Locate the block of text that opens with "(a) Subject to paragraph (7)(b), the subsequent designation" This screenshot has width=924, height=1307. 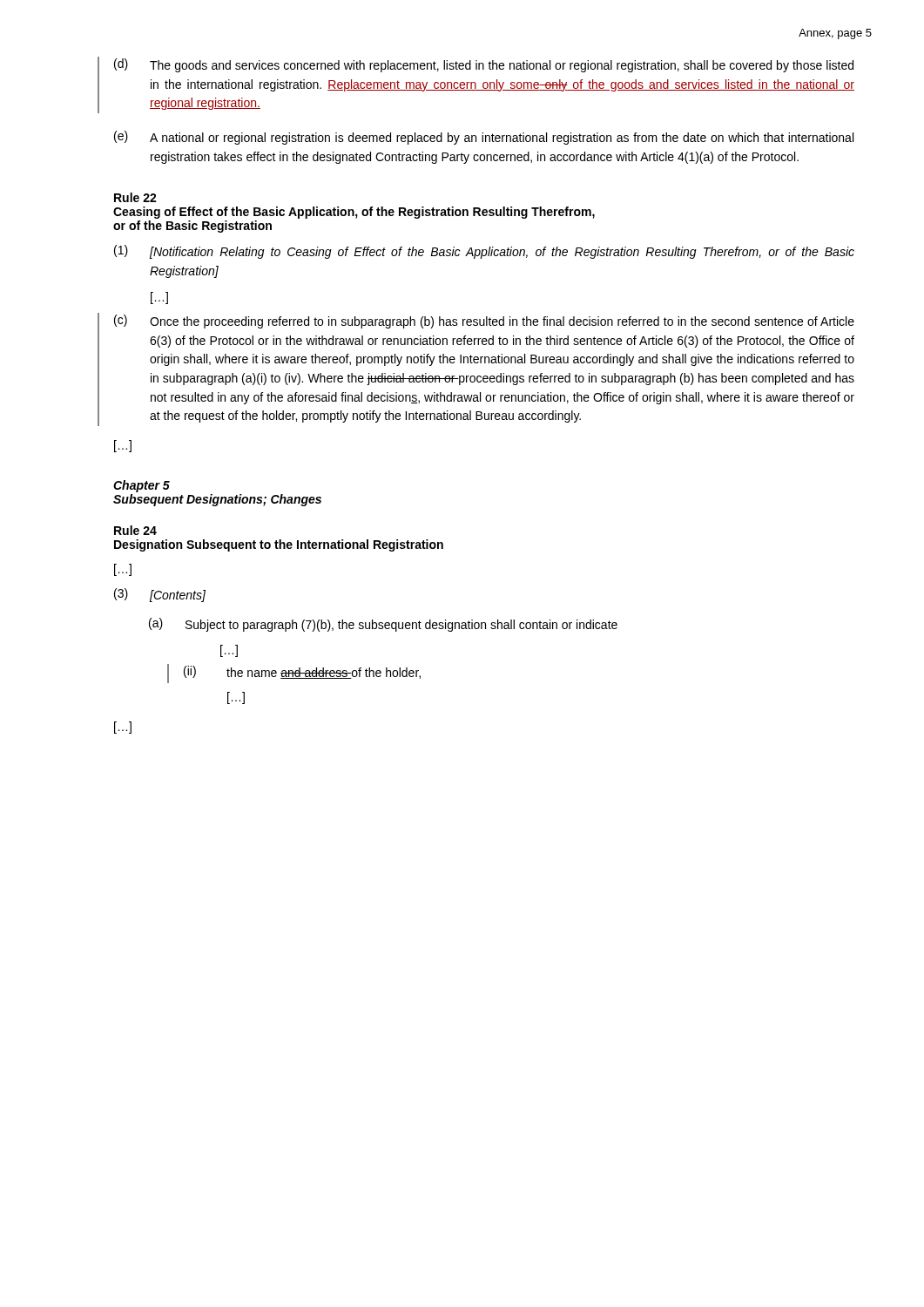point(501,625)
